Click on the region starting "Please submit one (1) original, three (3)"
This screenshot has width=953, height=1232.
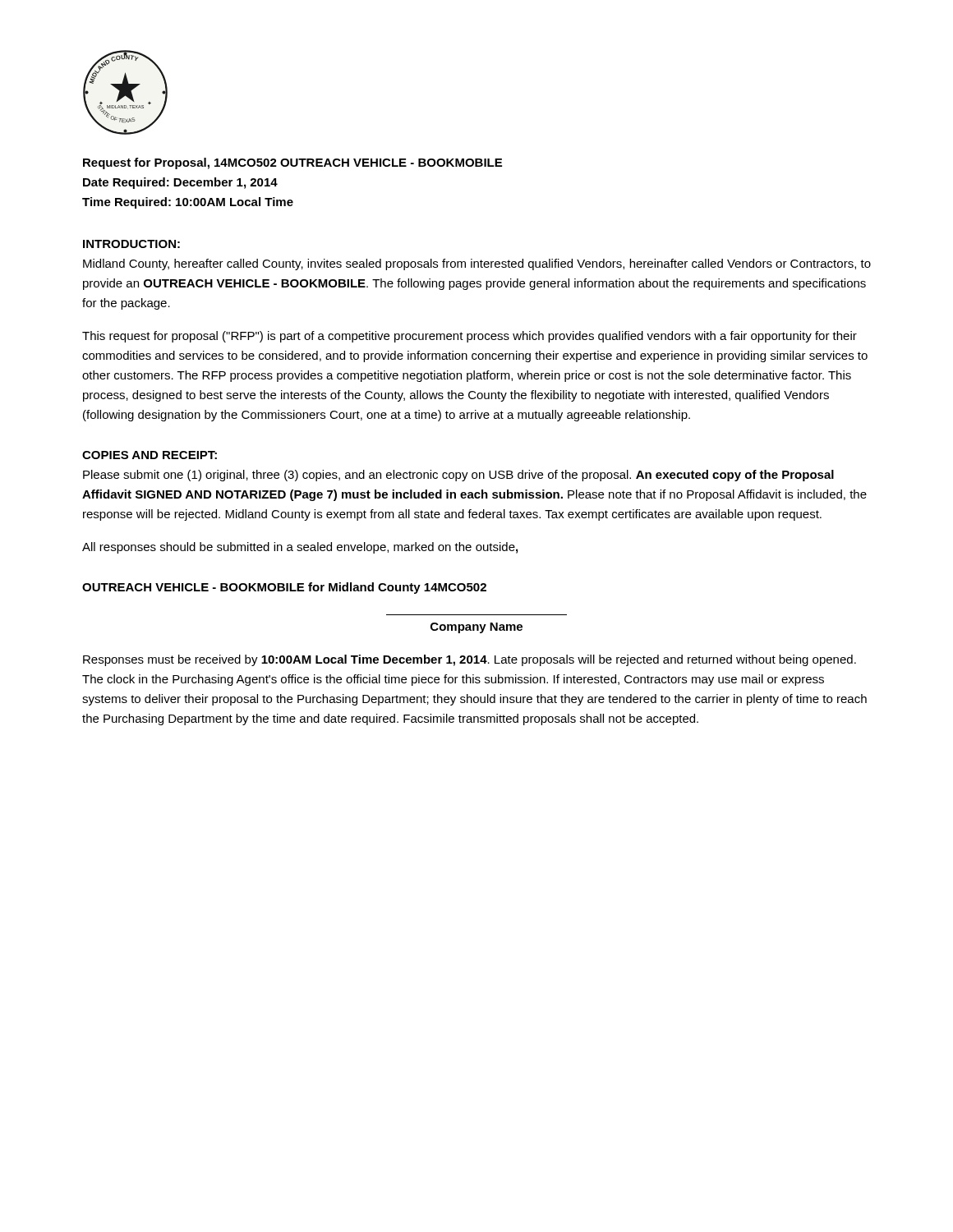pyautogui.click(x=474, y=494)
